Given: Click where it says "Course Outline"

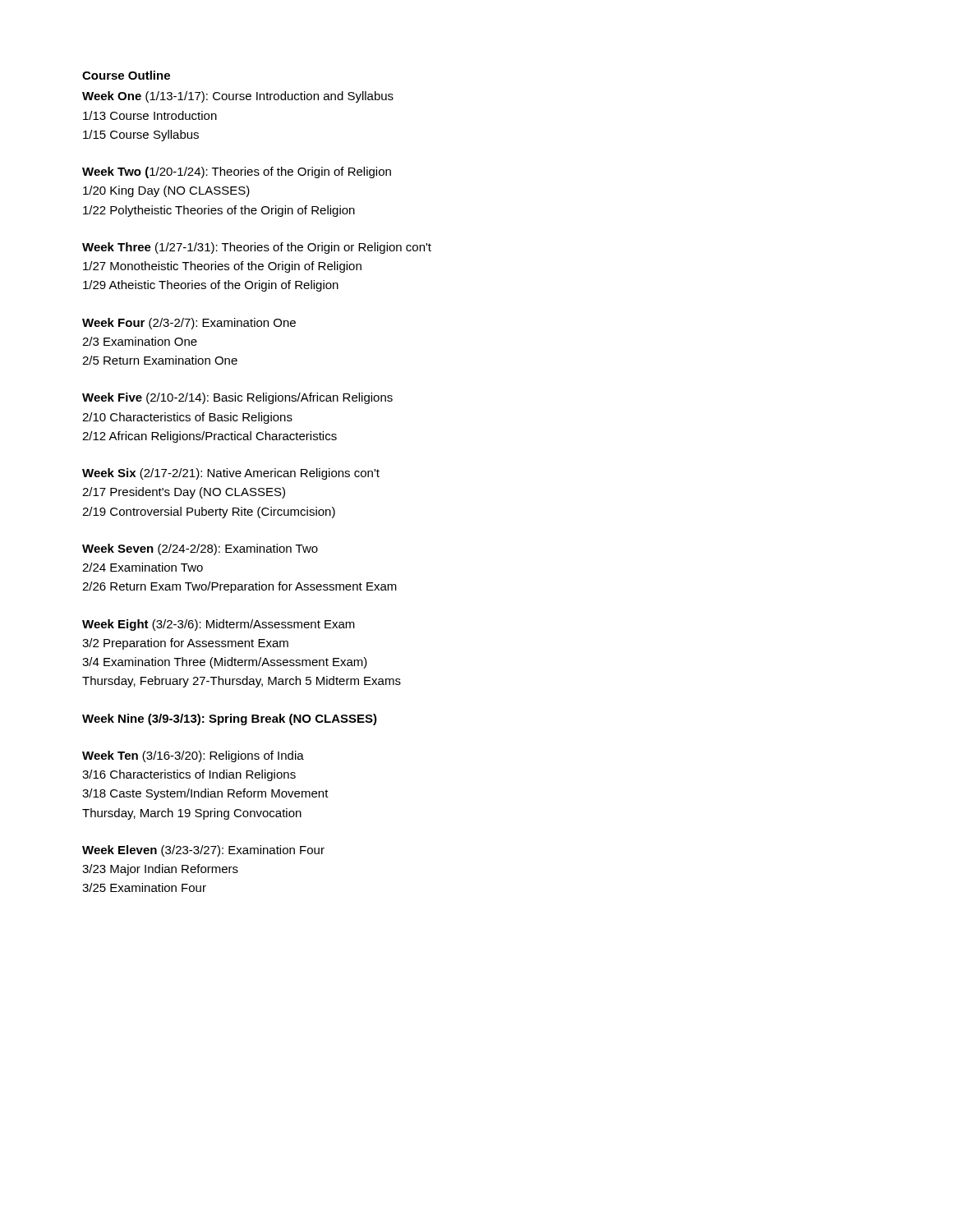Looking at the screenshot, I should tap(126, 75).
